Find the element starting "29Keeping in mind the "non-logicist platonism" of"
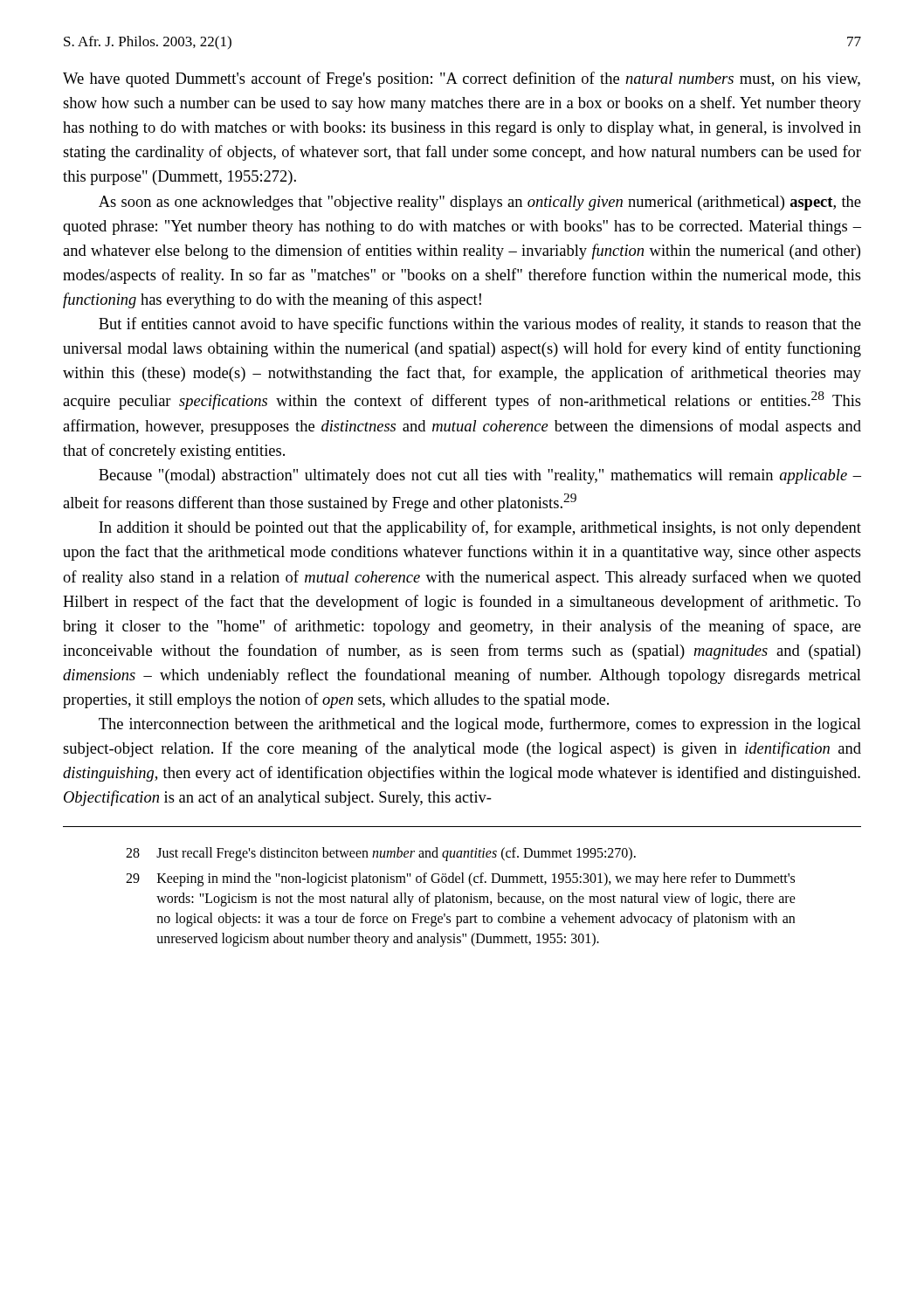This screenshot has width=924, height=1310. click(461, 908)
